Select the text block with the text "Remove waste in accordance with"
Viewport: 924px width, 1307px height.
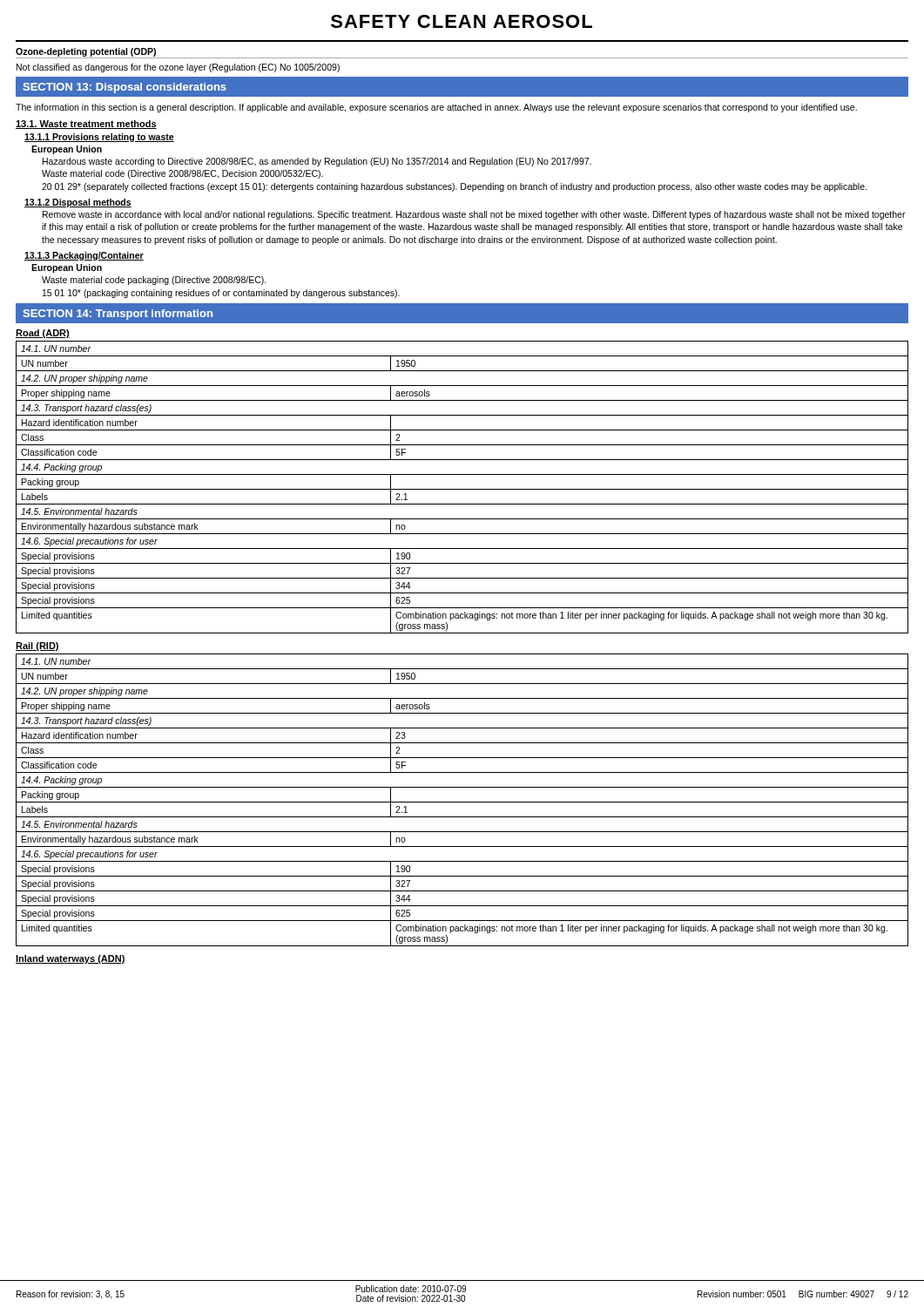[474, 227]
